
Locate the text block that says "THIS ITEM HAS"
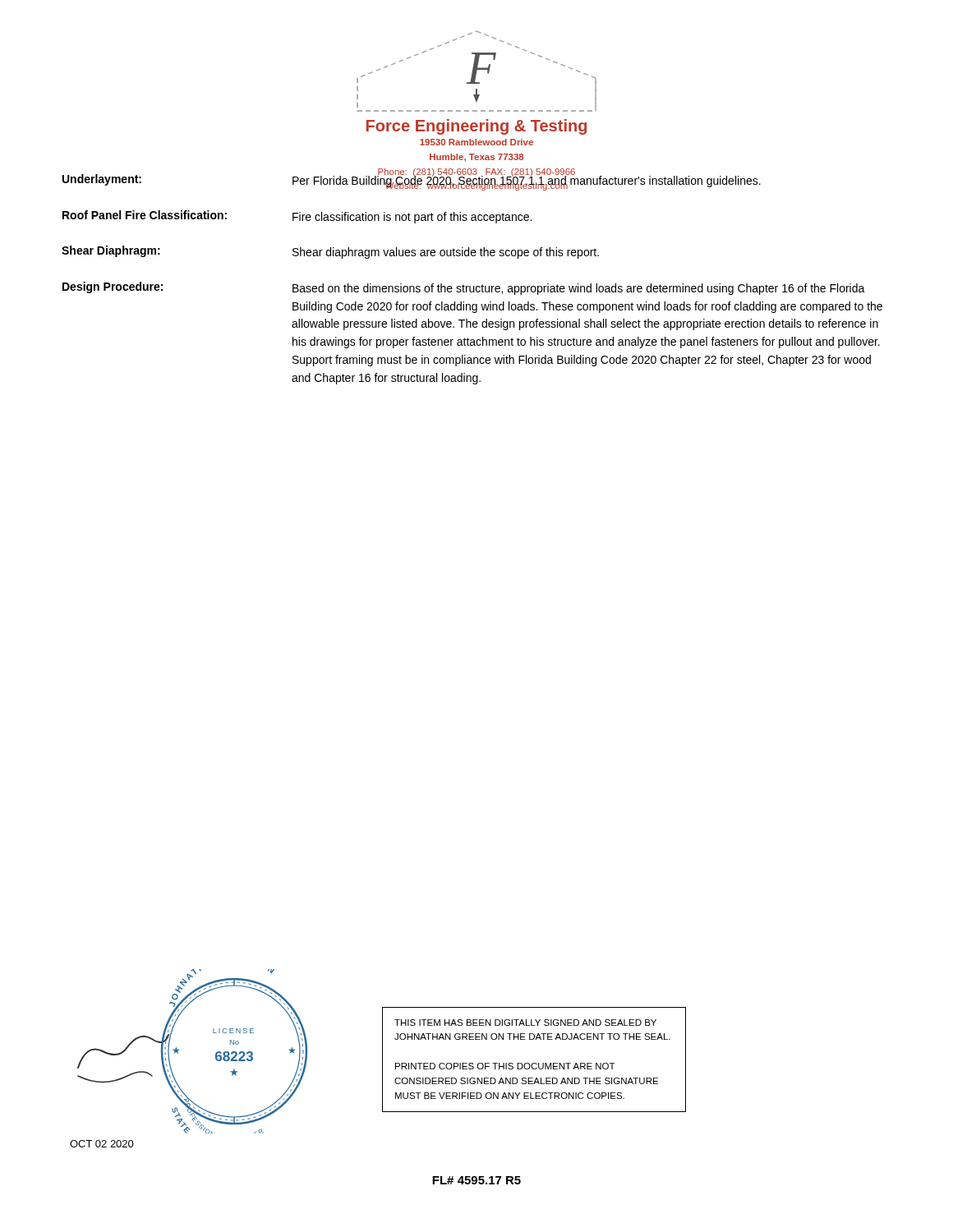click(533, 1059)
